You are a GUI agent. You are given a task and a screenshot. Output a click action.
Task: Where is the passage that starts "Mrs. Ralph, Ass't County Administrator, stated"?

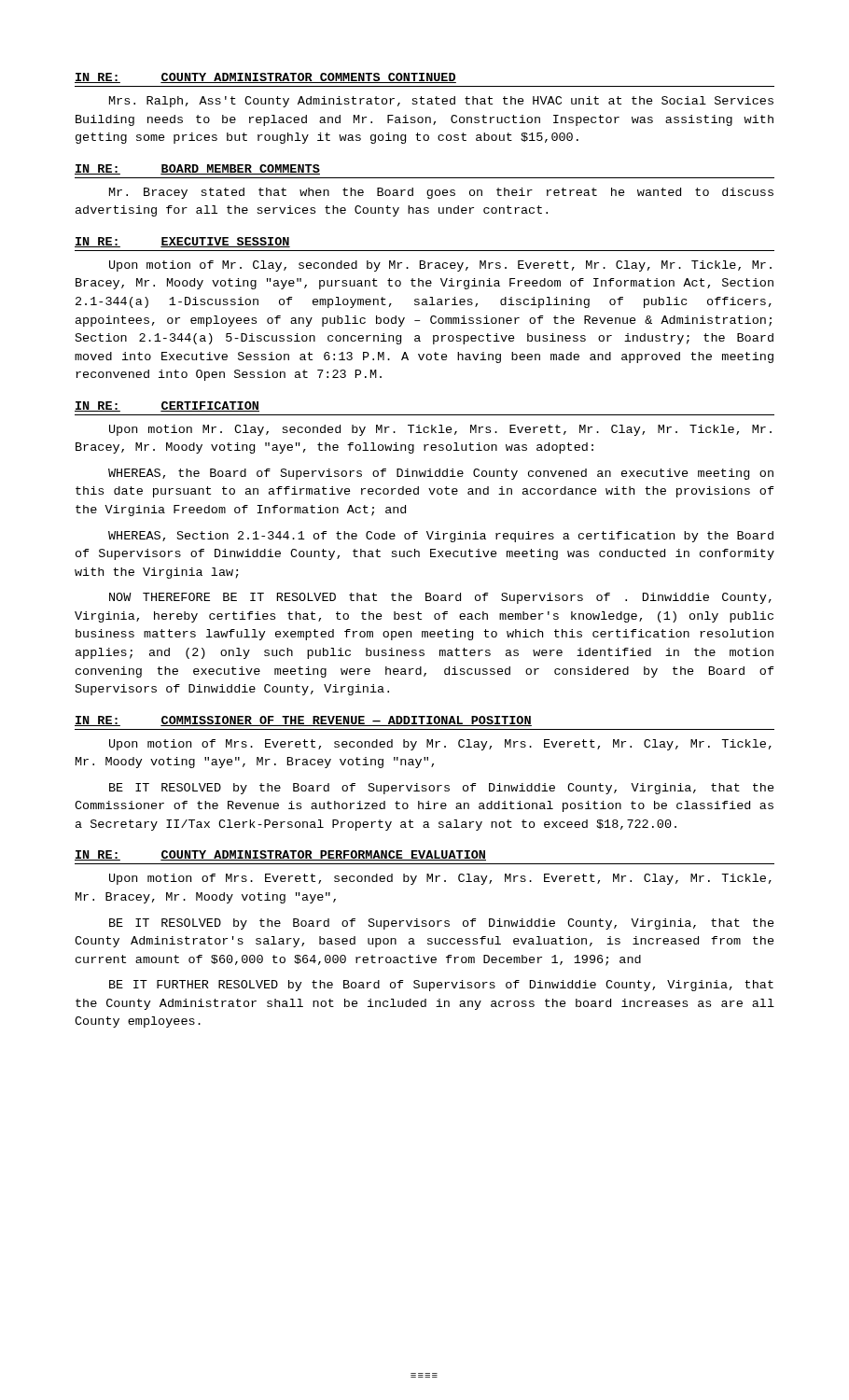pos(424,119)
